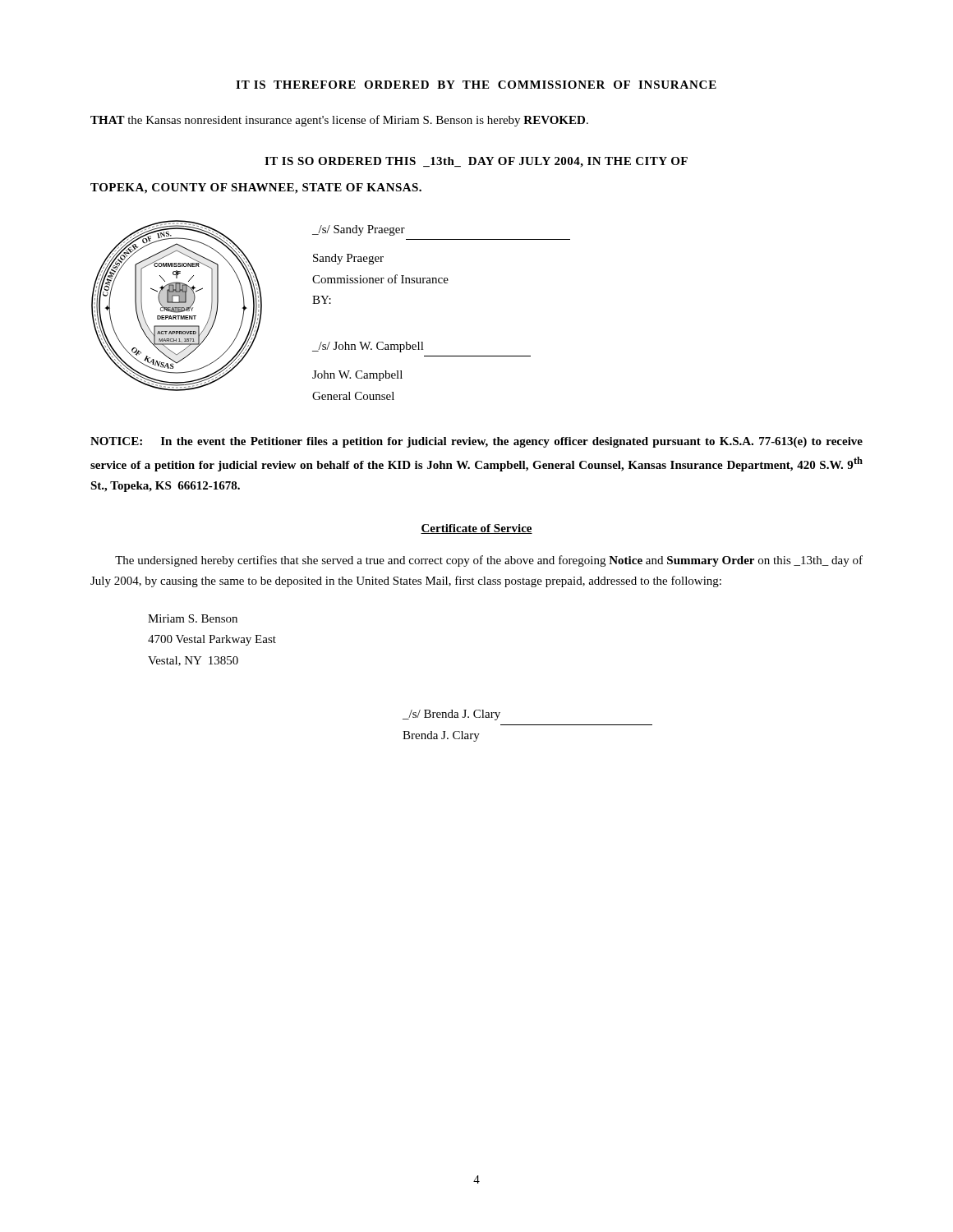The image size is (953, 1232).
Task: Find the text starting "_/s/ Brenda J. Clary Brenda J. Clary"
Action: pos(527,724)
